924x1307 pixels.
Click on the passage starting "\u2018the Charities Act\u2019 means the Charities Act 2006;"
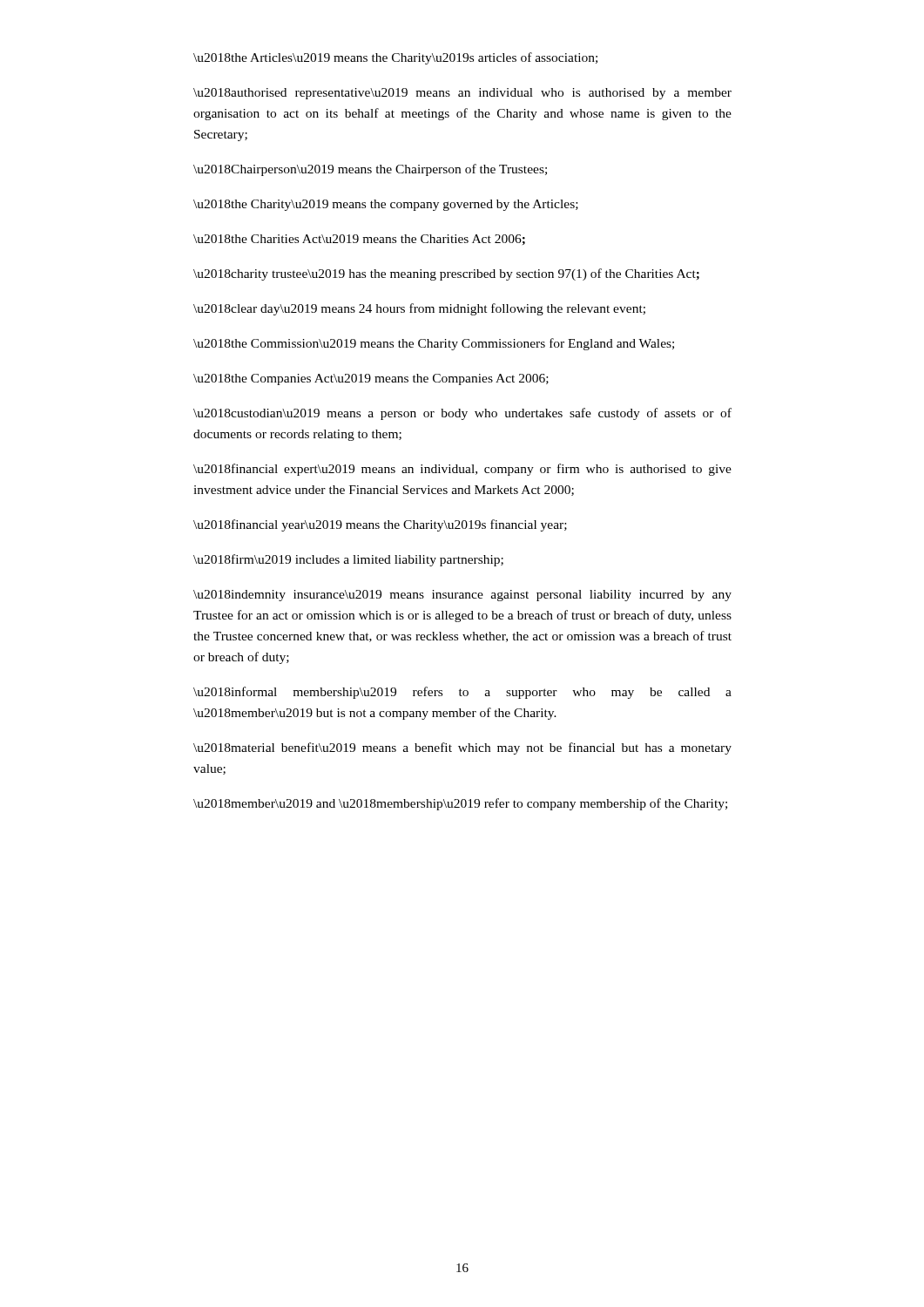coord(360,238)
